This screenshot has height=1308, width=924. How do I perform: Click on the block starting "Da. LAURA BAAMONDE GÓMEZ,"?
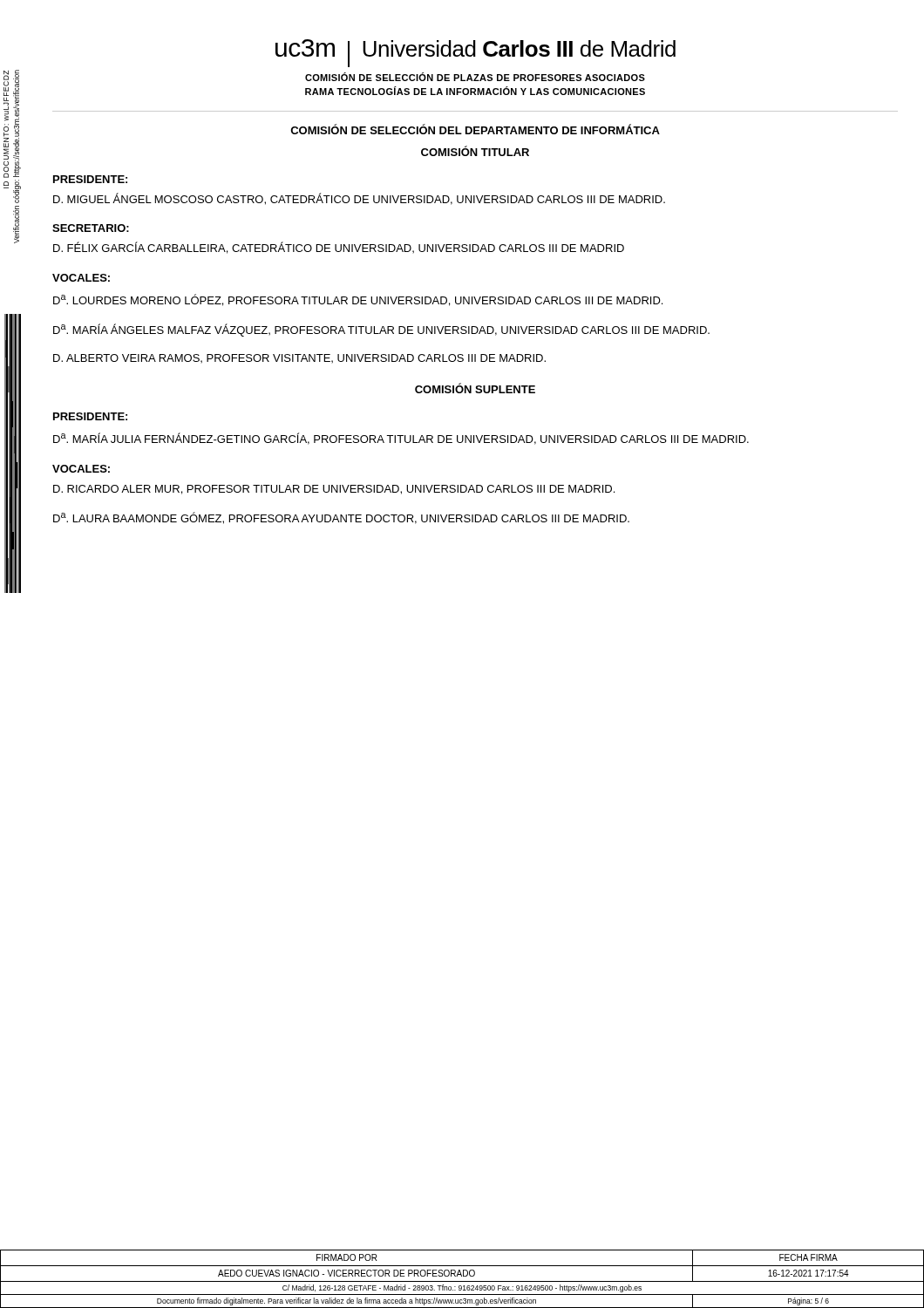[x=341, y=517]
